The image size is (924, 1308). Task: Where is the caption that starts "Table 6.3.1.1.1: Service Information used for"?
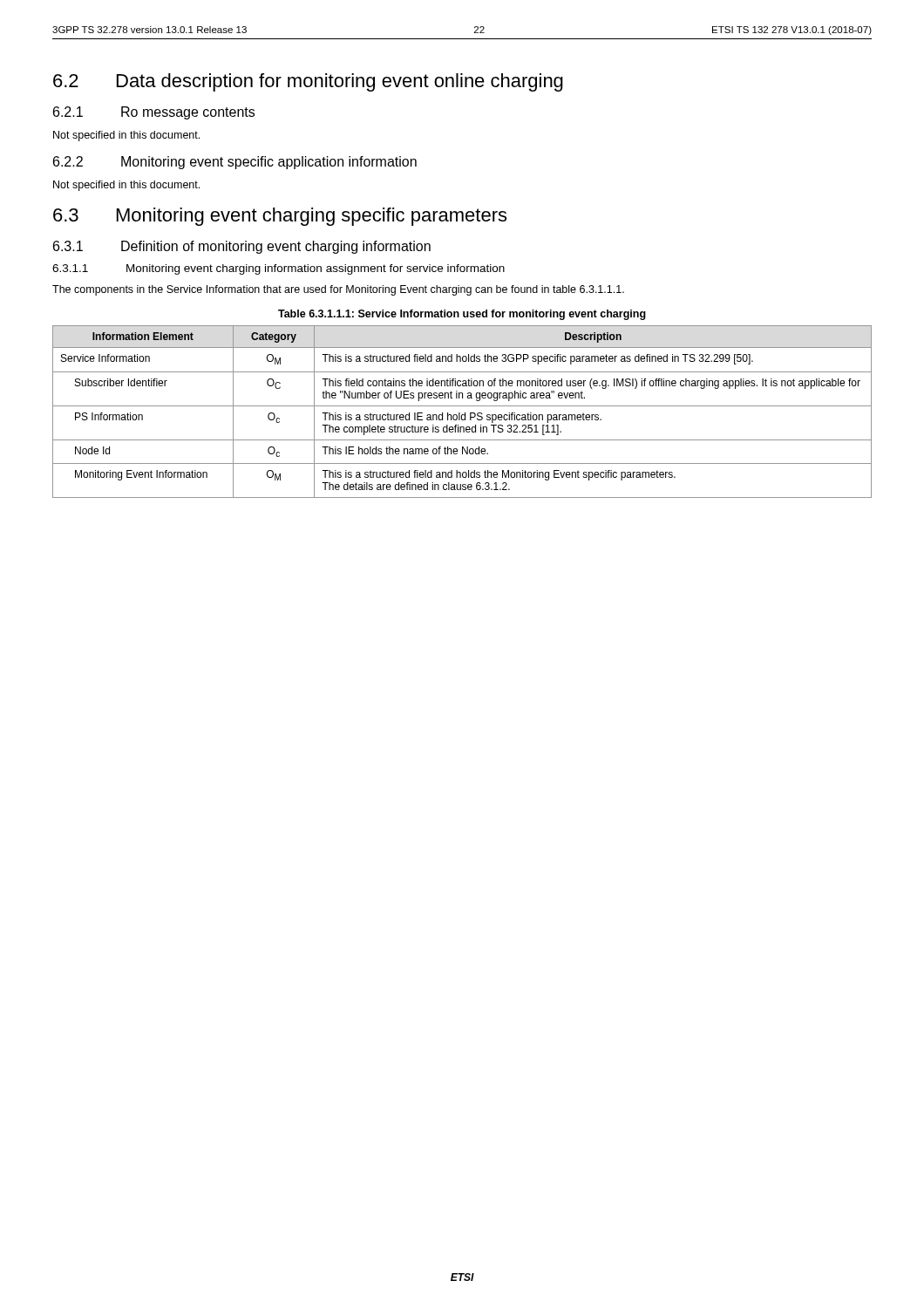coord(462,314)
